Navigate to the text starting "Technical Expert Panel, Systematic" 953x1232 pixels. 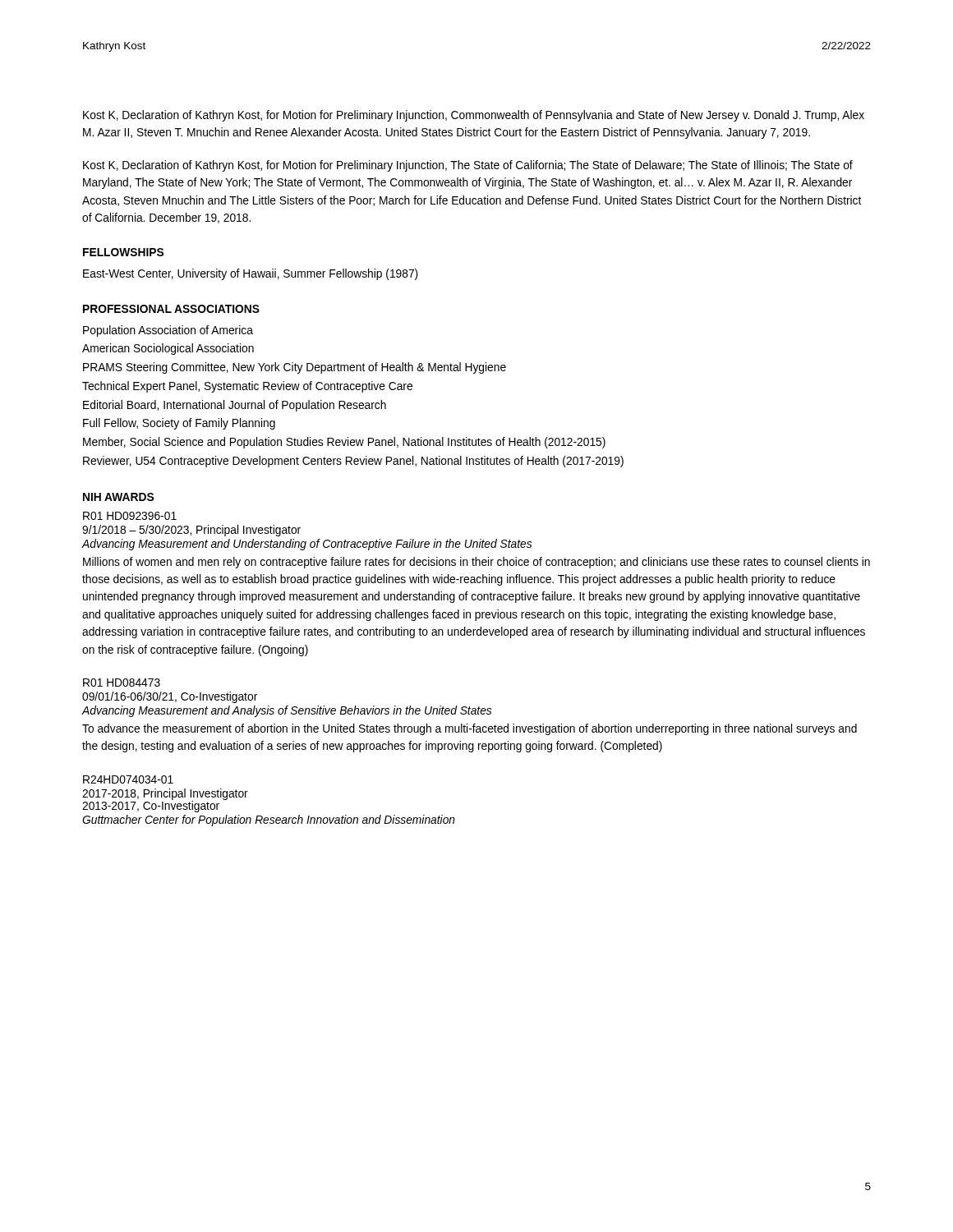click(x=248, y=386)
